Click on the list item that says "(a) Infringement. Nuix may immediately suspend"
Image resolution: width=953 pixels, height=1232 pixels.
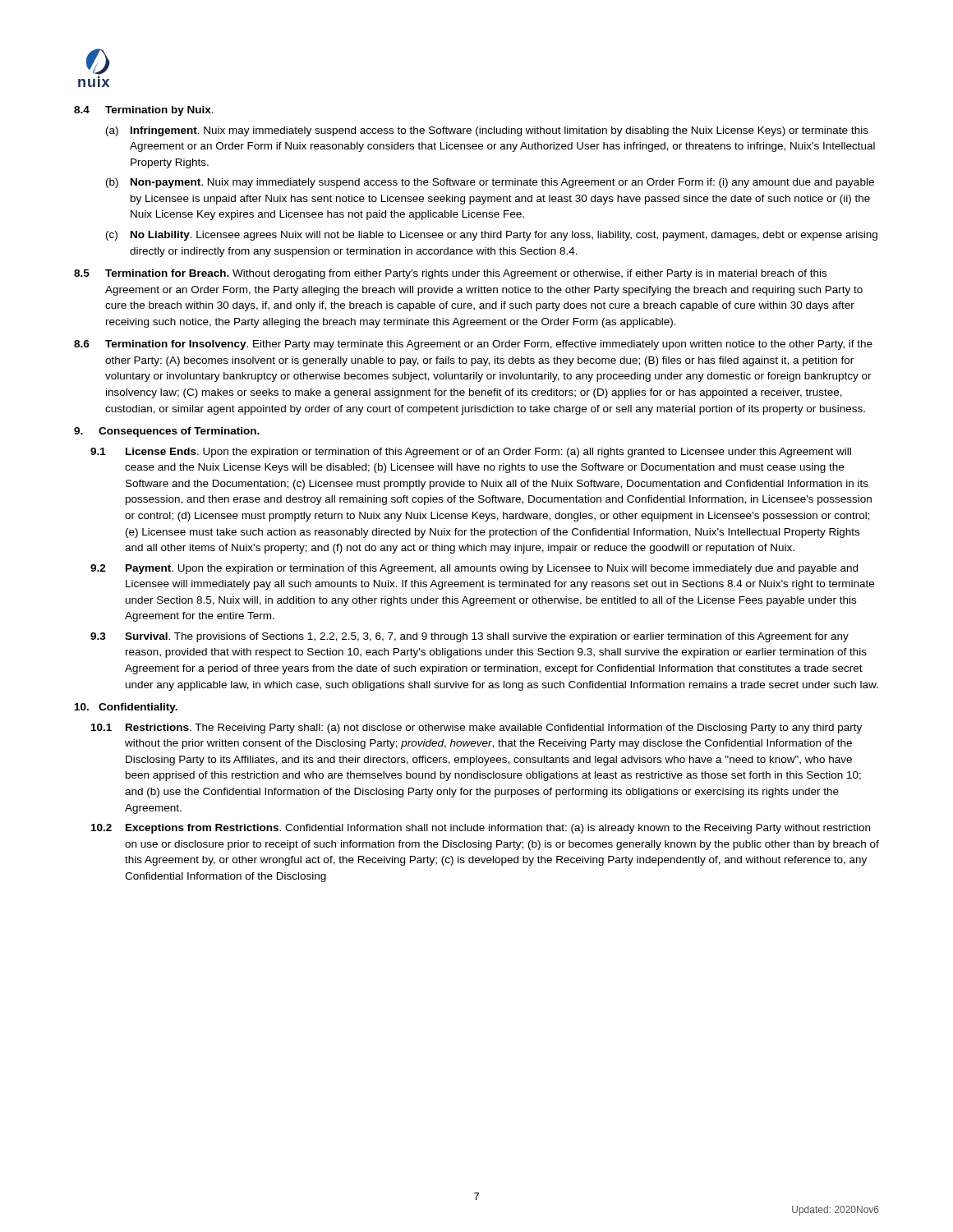tap(492, 146)
